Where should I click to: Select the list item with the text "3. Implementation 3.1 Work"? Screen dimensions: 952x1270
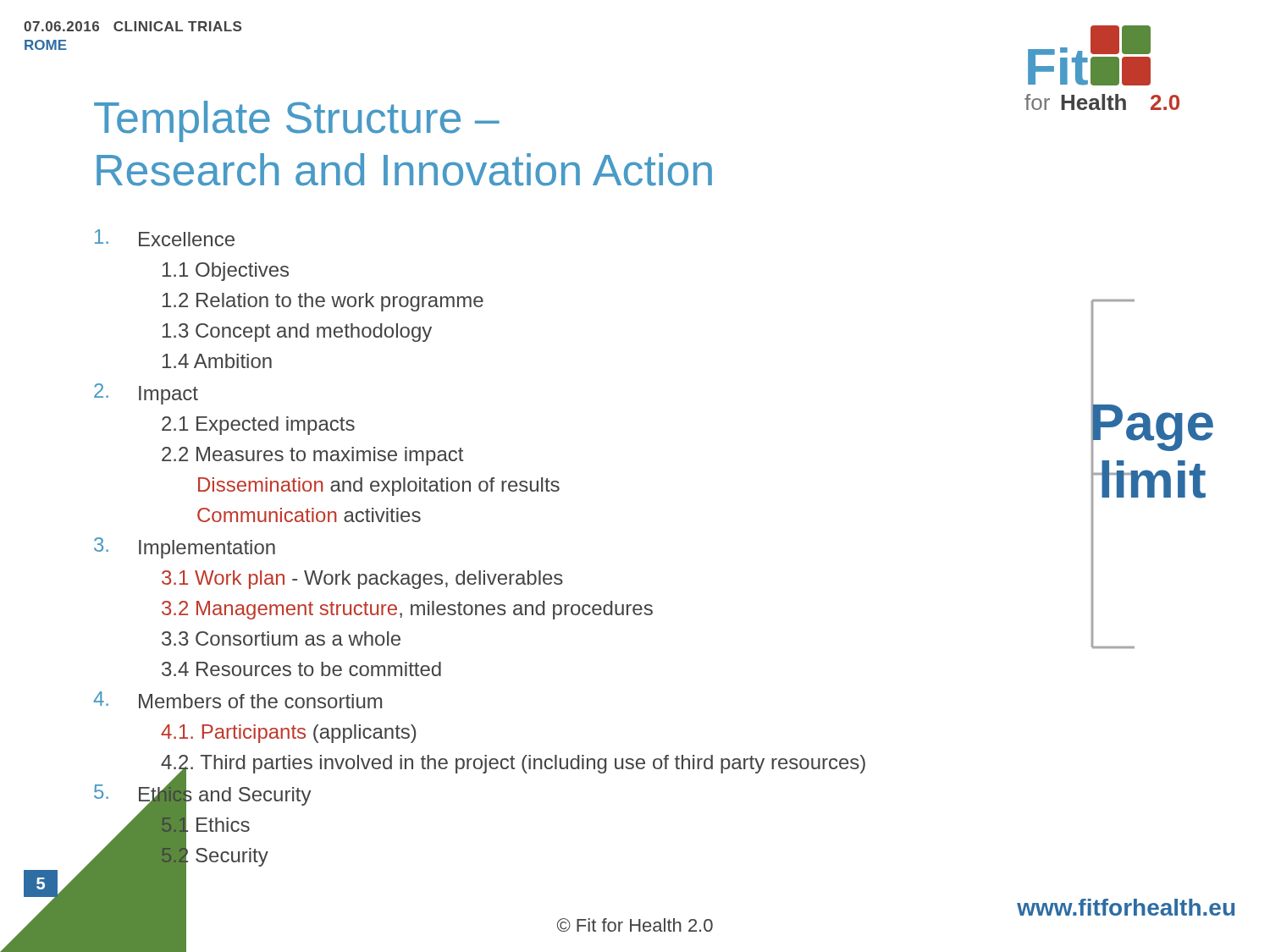click(x=373, y=608)
